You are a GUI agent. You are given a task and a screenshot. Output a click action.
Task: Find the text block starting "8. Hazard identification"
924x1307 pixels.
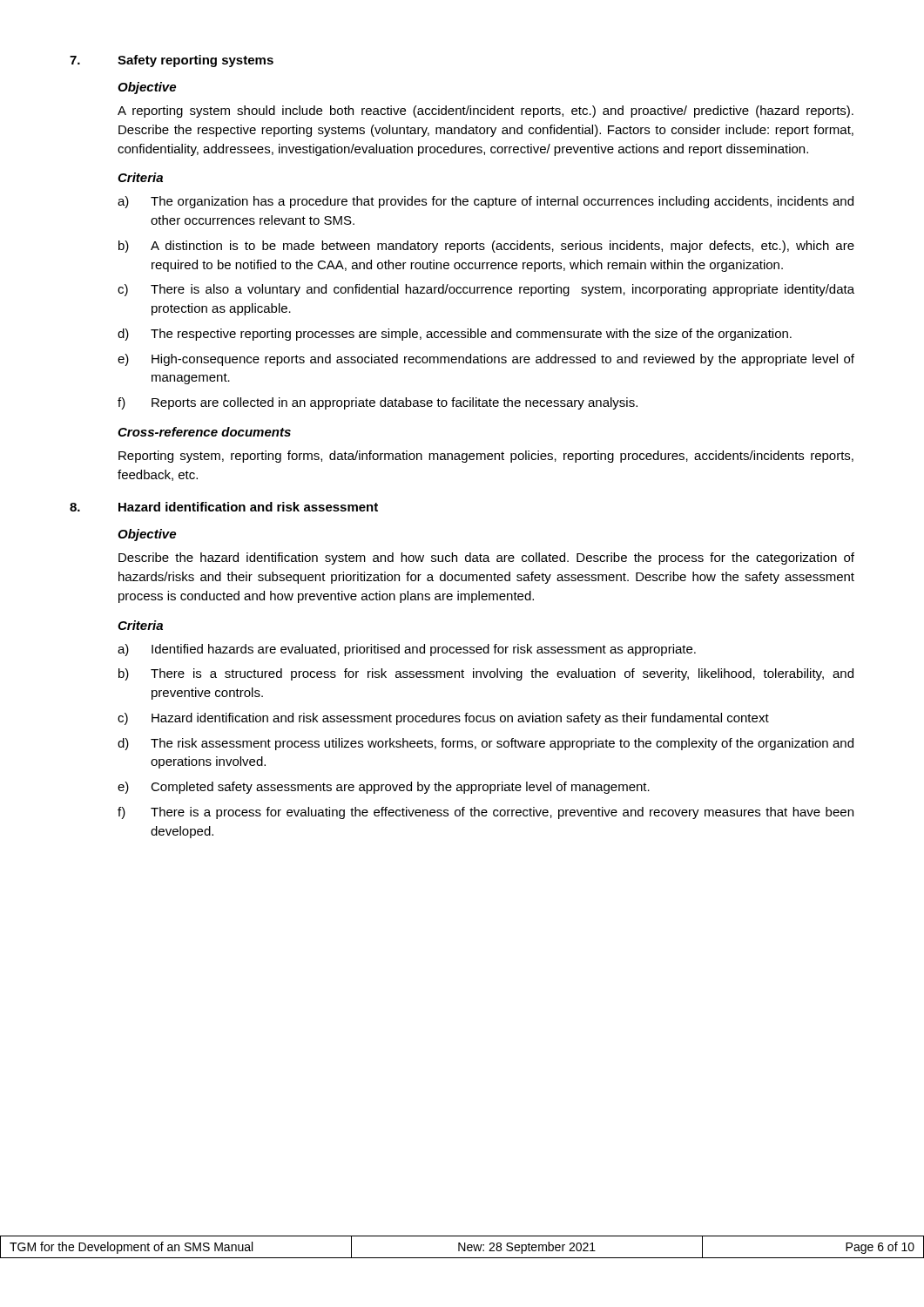pos(224,507)
